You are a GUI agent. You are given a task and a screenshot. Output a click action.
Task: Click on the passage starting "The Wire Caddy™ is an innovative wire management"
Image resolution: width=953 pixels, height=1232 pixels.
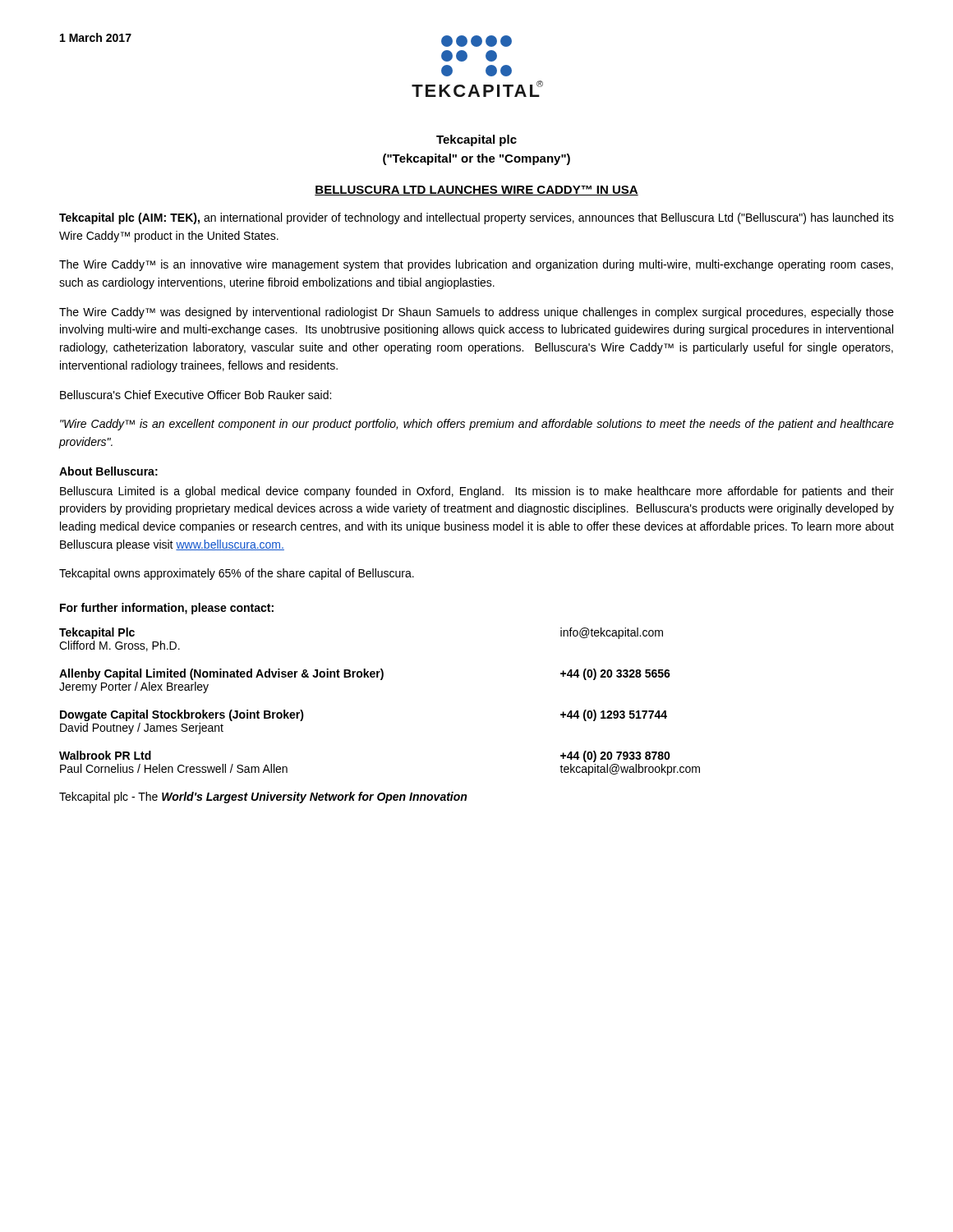(x=476, y=274)
